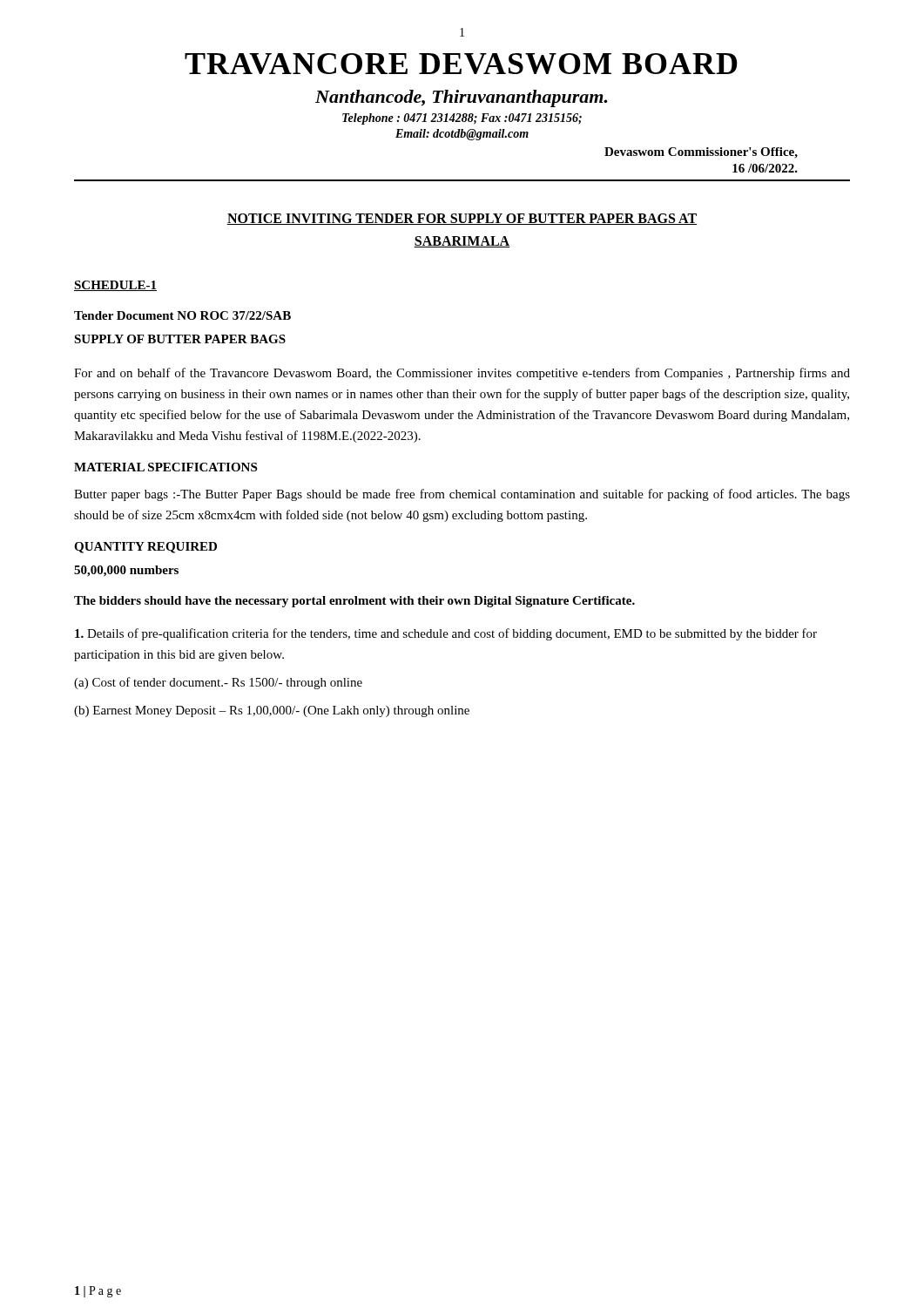Select the passage starting "(a) Cost of"
The width and height of the screenshot is (924, 1307).
(x=218, y=682)
